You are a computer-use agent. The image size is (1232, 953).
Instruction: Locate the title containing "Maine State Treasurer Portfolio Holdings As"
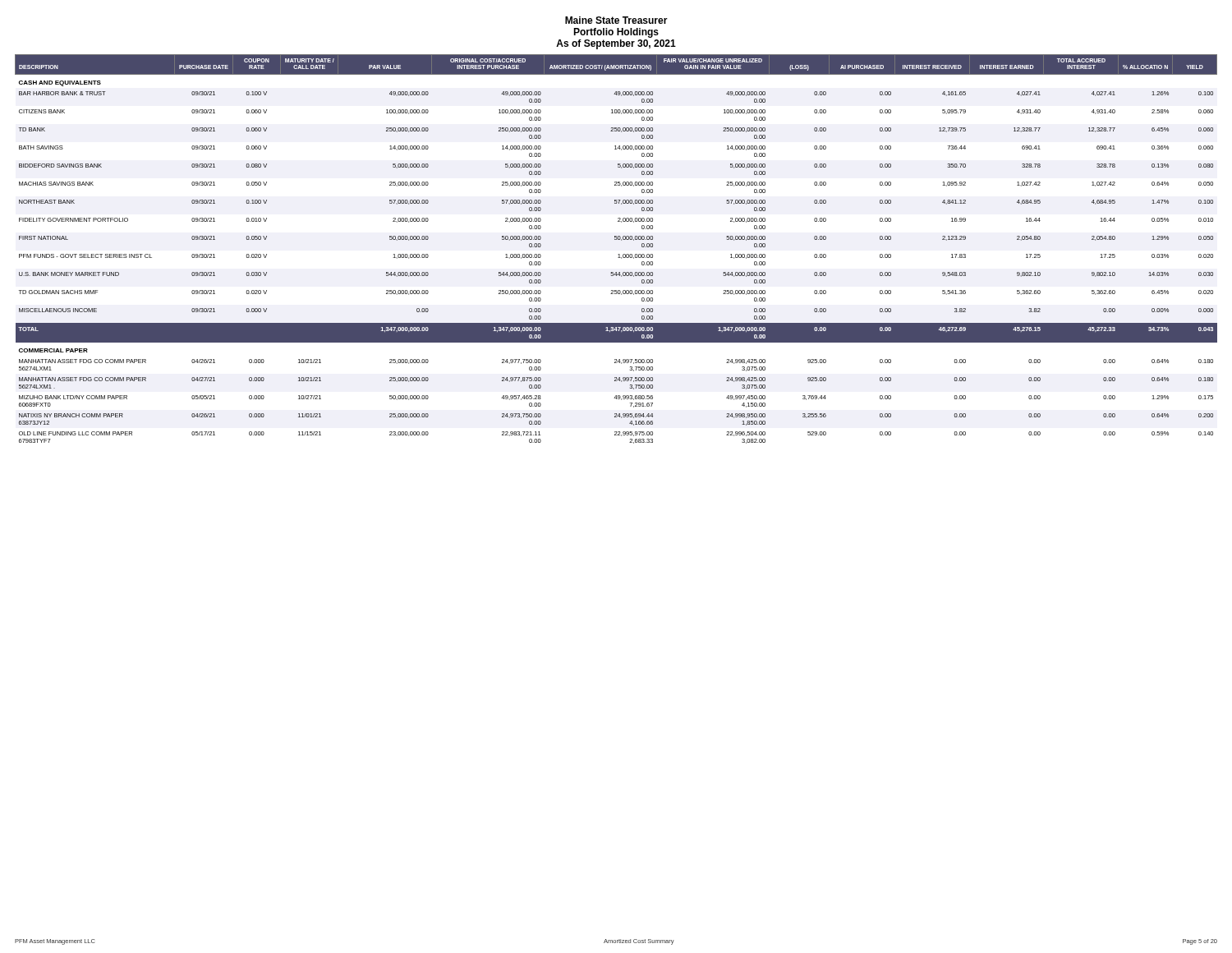click(x=616, y=32)
